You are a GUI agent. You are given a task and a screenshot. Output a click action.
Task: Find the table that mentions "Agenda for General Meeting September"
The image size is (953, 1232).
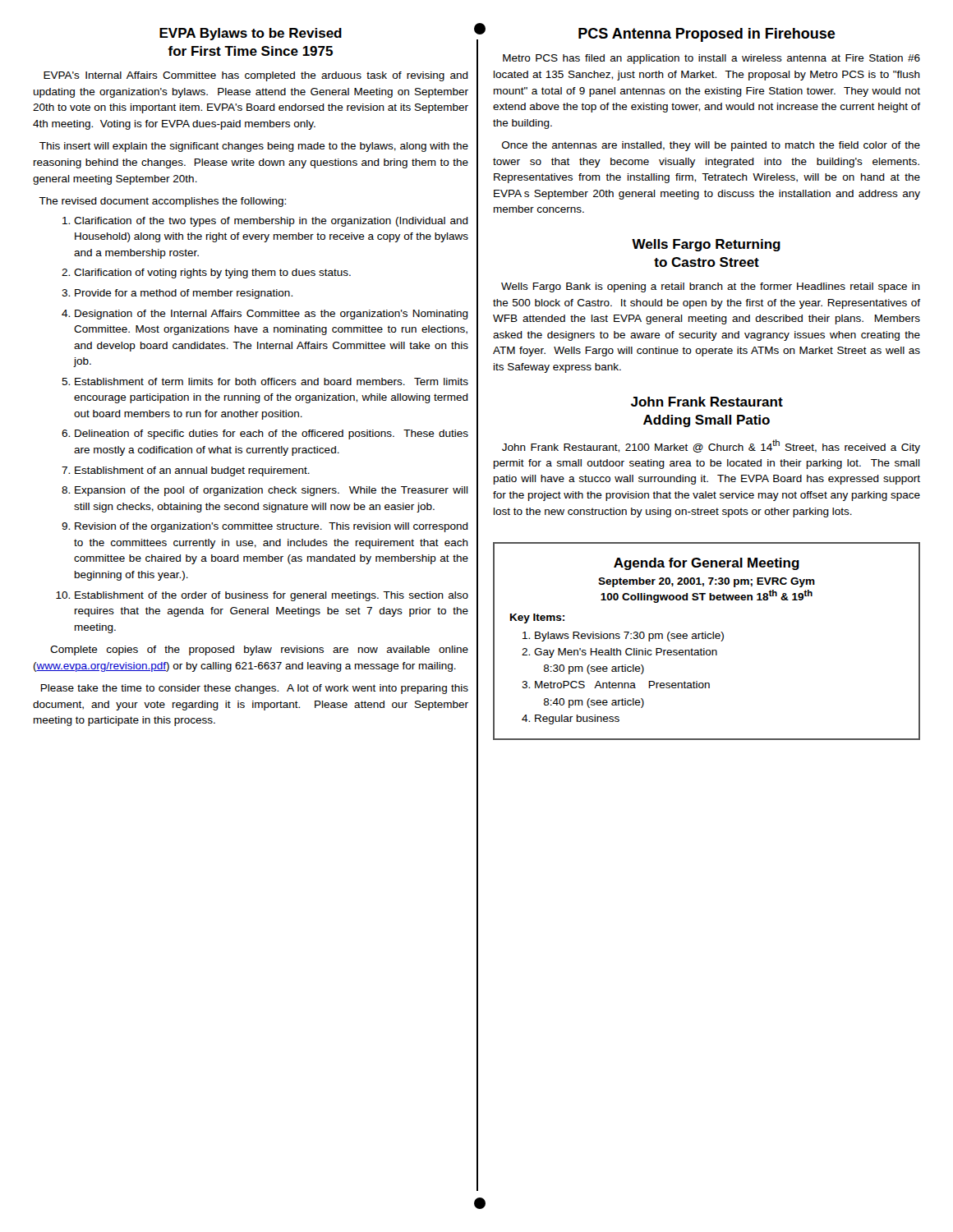707,641
